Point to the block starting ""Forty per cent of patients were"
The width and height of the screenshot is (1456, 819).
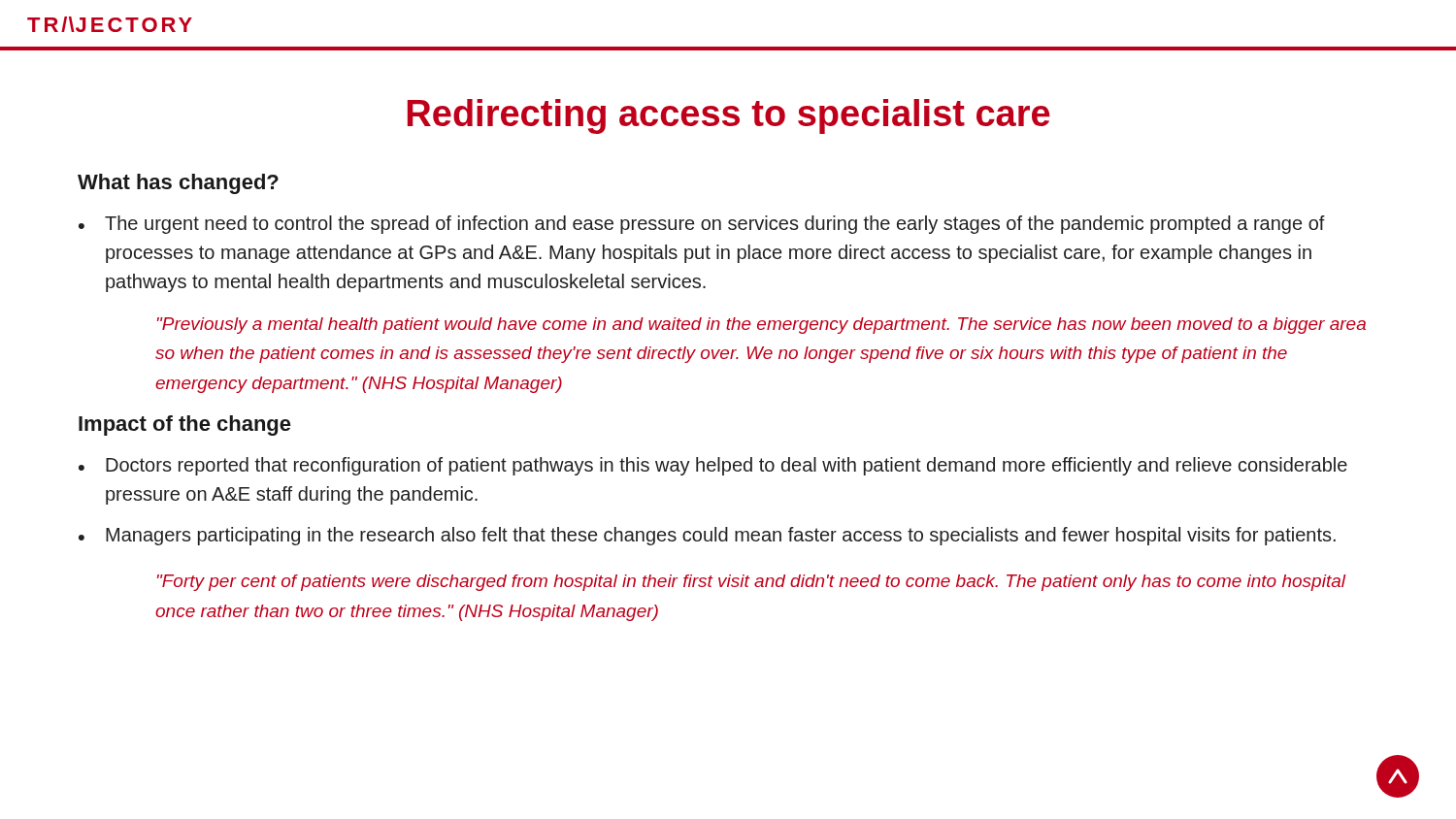tap(767, 596)
